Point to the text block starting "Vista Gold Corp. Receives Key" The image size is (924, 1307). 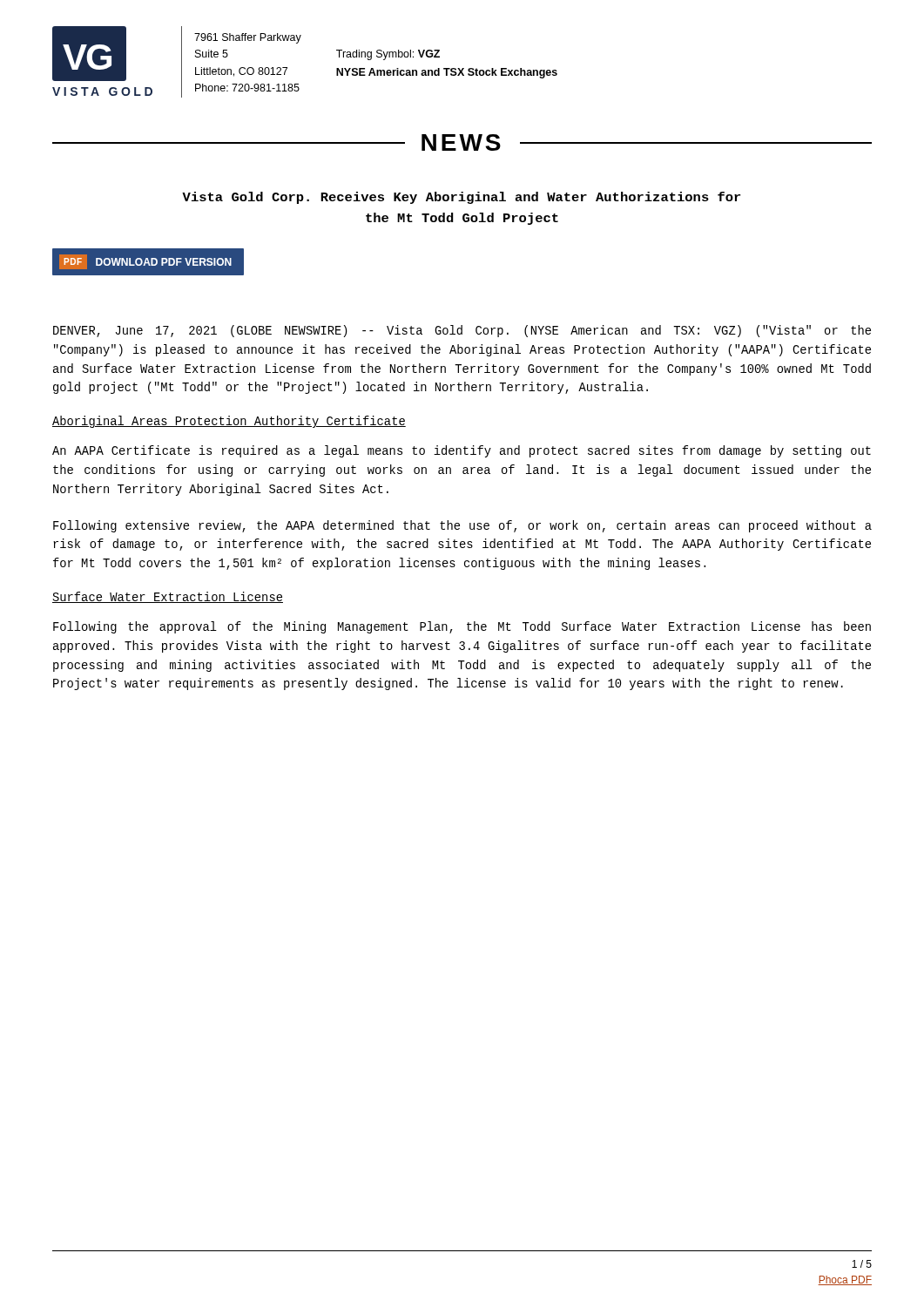462,208
